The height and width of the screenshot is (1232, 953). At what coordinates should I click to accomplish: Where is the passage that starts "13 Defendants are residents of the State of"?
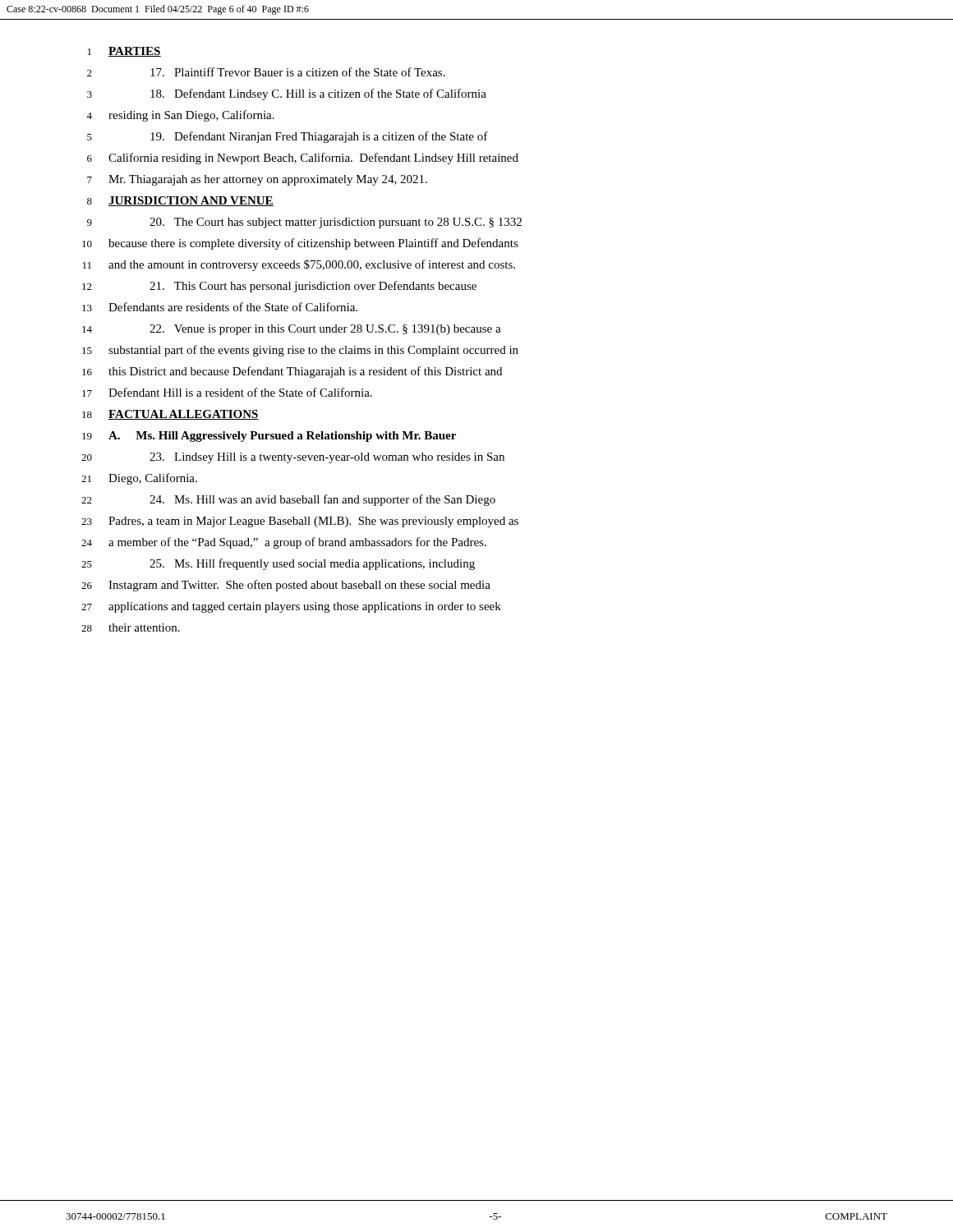[x=220, y=307]
